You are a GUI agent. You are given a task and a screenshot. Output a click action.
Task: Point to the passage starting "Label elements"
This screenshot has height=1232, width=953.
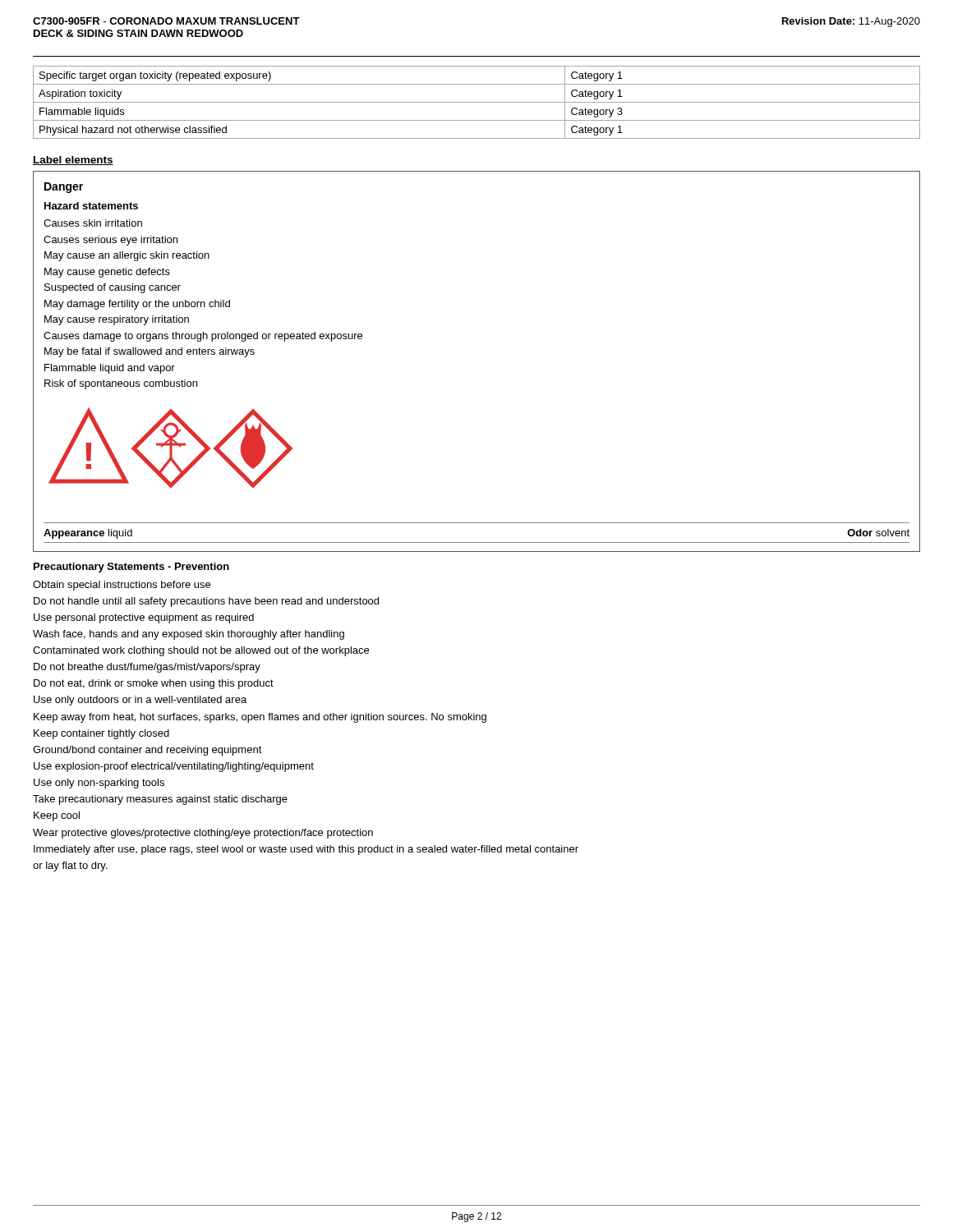click(x=73, y=160)
